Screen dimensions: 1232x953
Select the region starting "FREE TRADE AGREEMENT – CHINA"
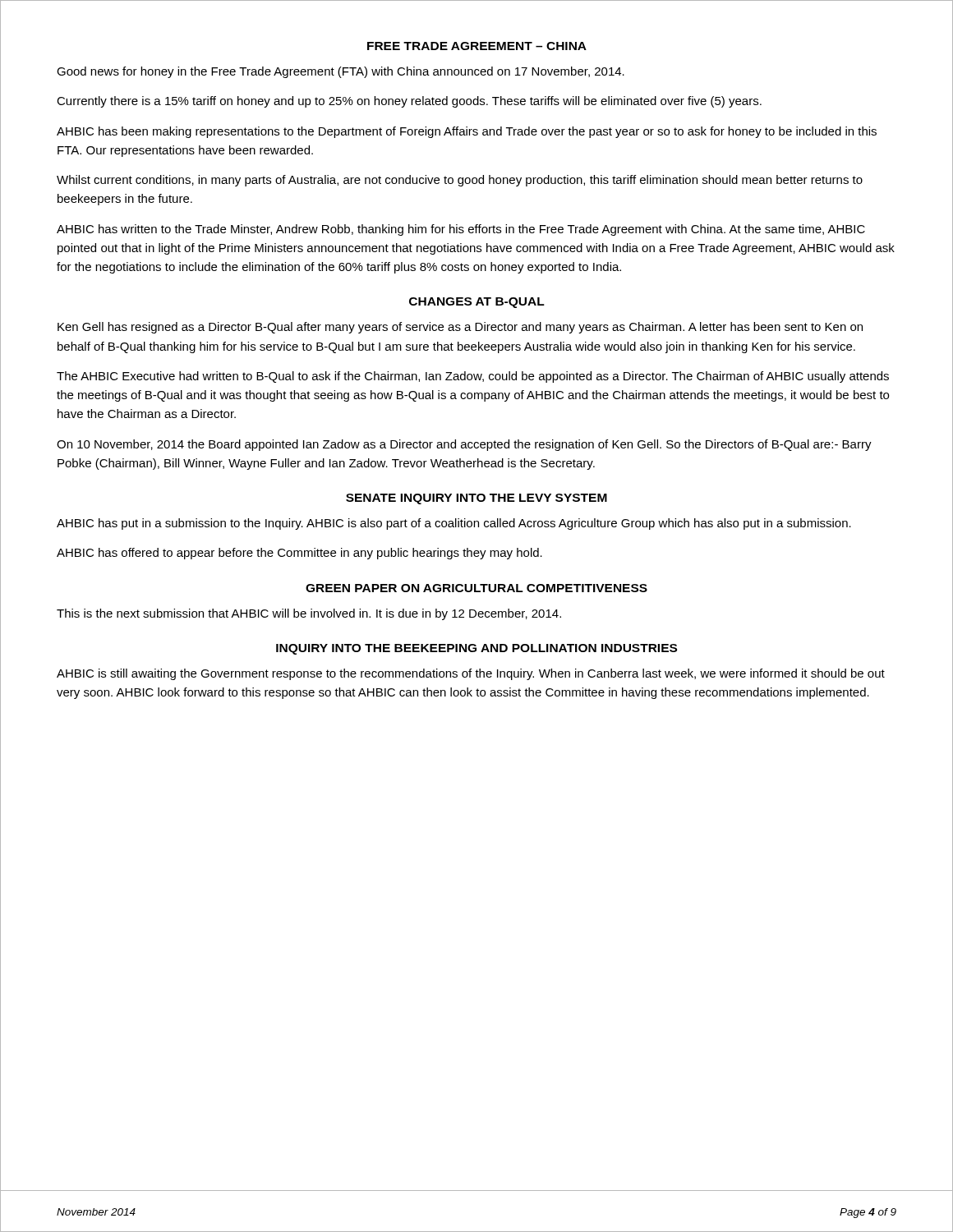[476, 46]
